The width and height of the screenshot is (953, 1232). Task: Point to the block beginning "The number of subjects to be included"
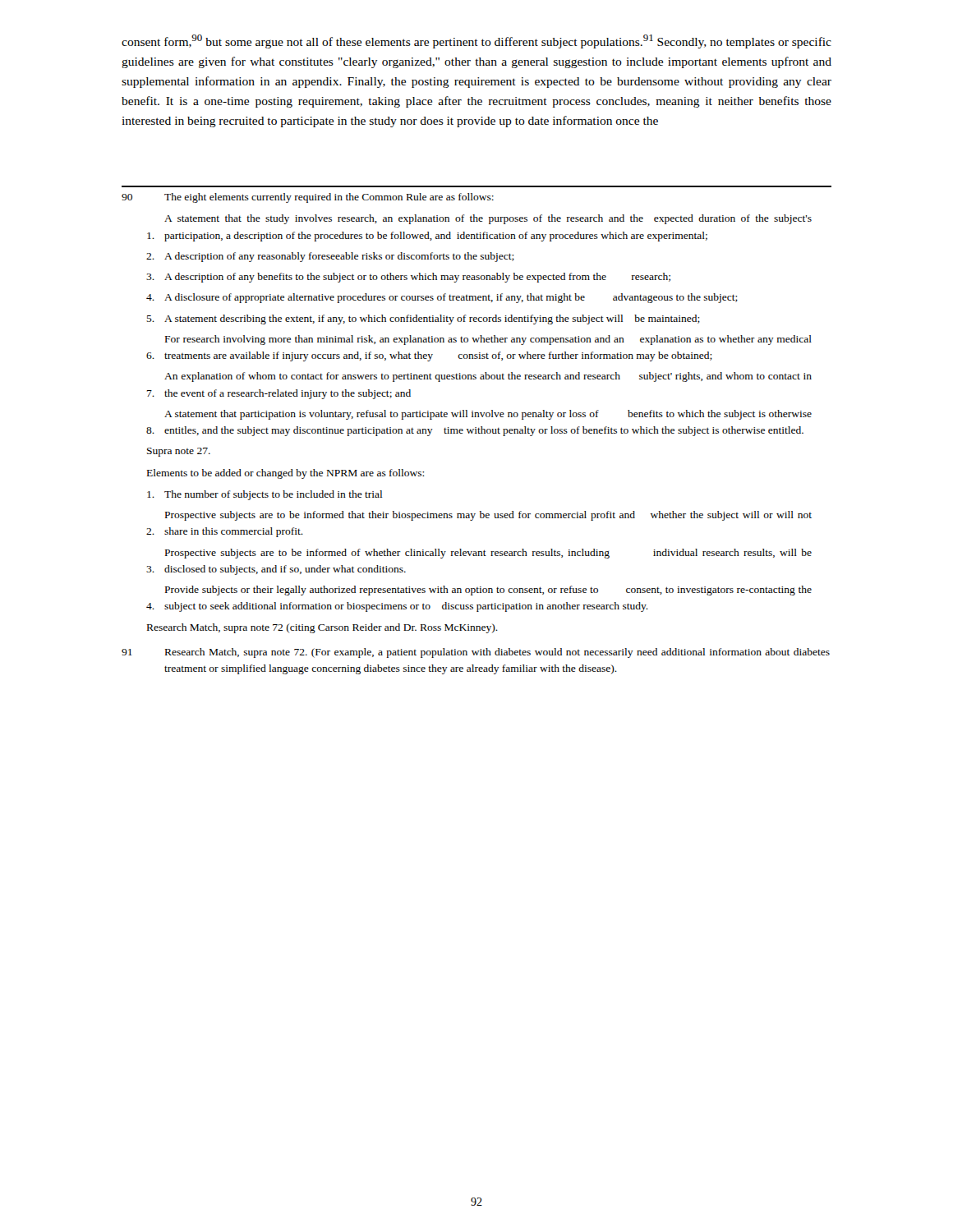point(265,495)
